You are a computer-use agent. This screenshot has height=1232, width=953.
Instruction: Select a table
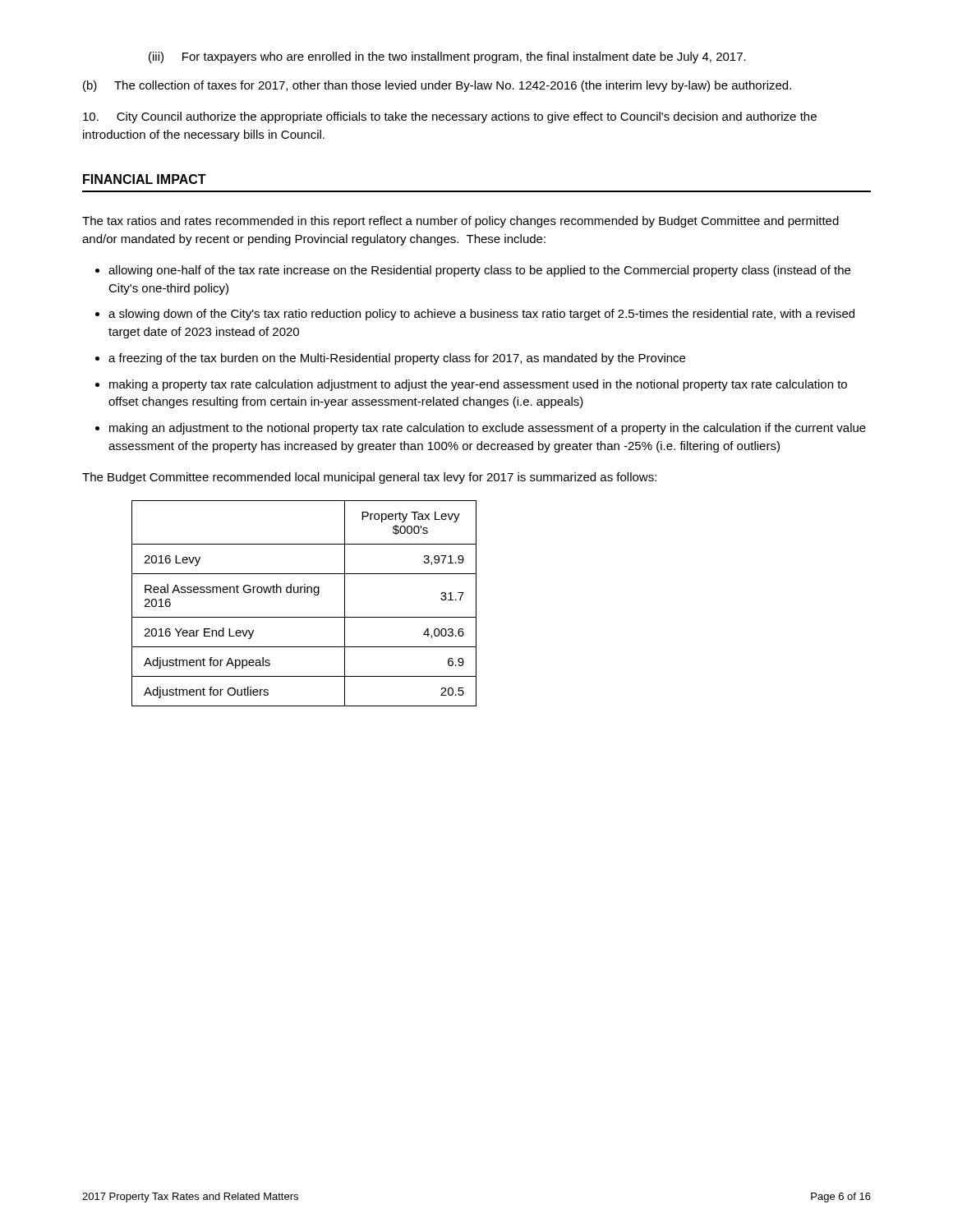(x=501, y=603)
